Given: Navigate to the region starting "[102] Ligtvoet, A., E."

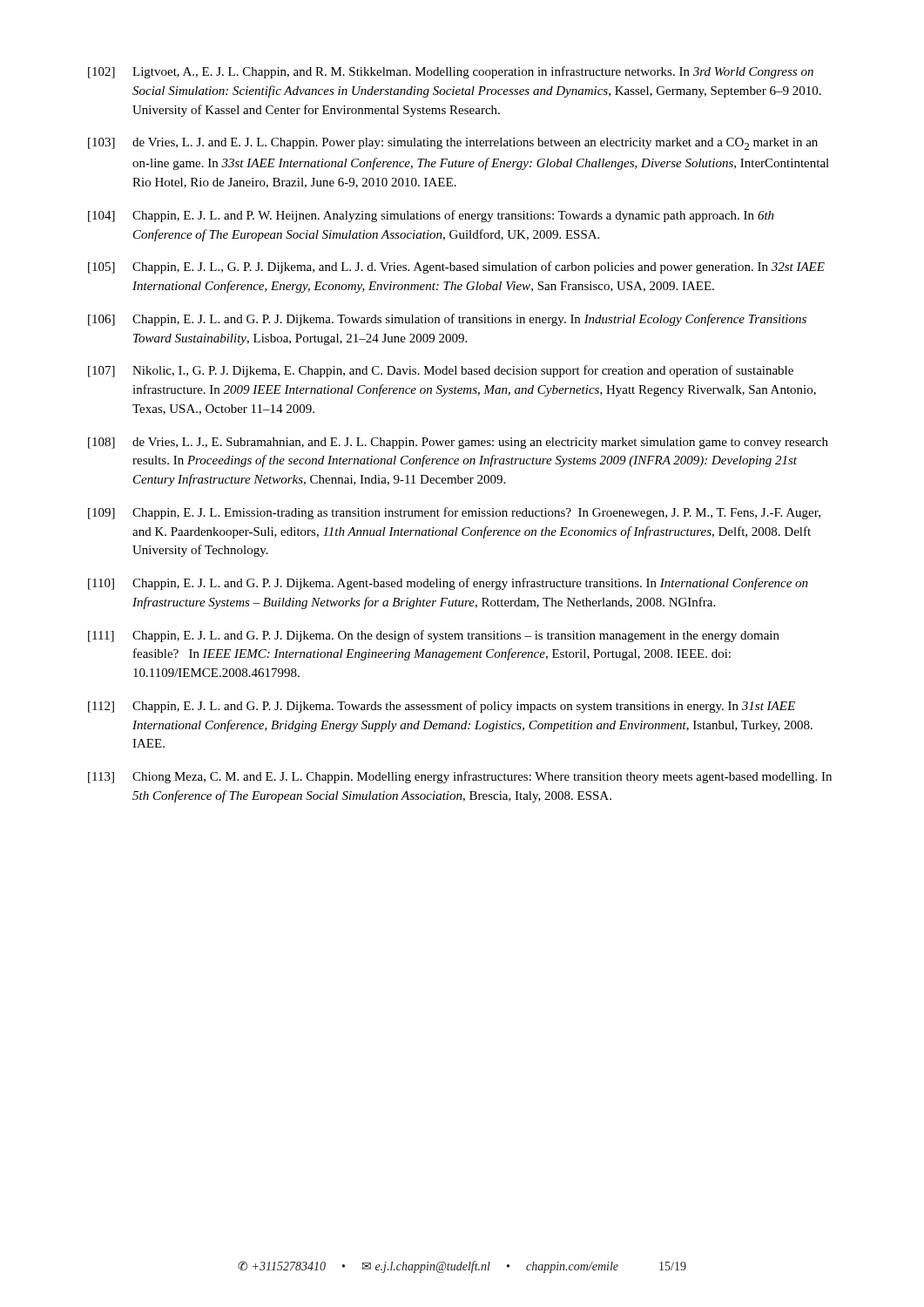Looking at the screenshot, I should click(462, 91).
